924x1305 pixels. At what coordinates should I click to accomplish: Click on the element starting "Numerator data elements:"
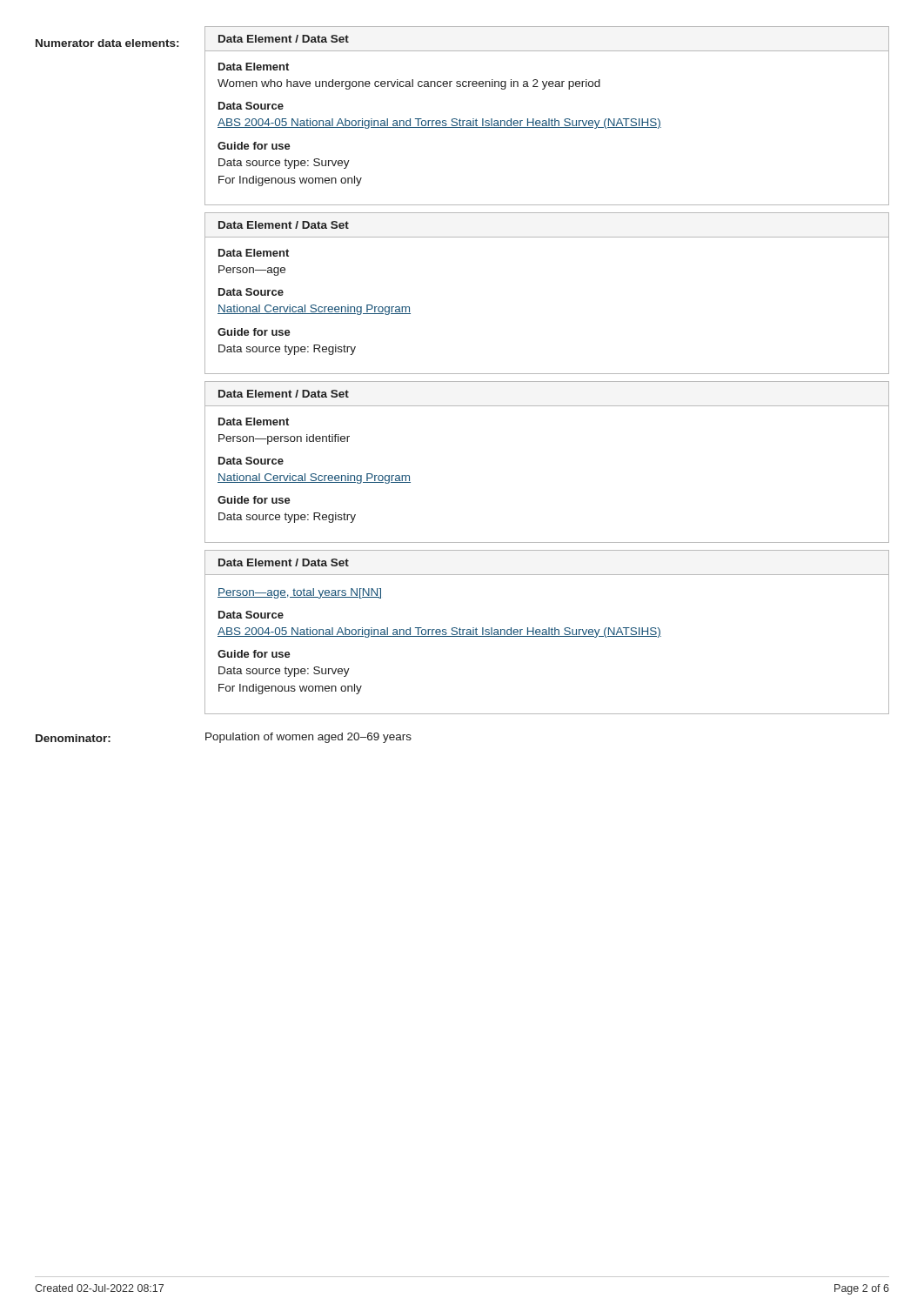107,43
